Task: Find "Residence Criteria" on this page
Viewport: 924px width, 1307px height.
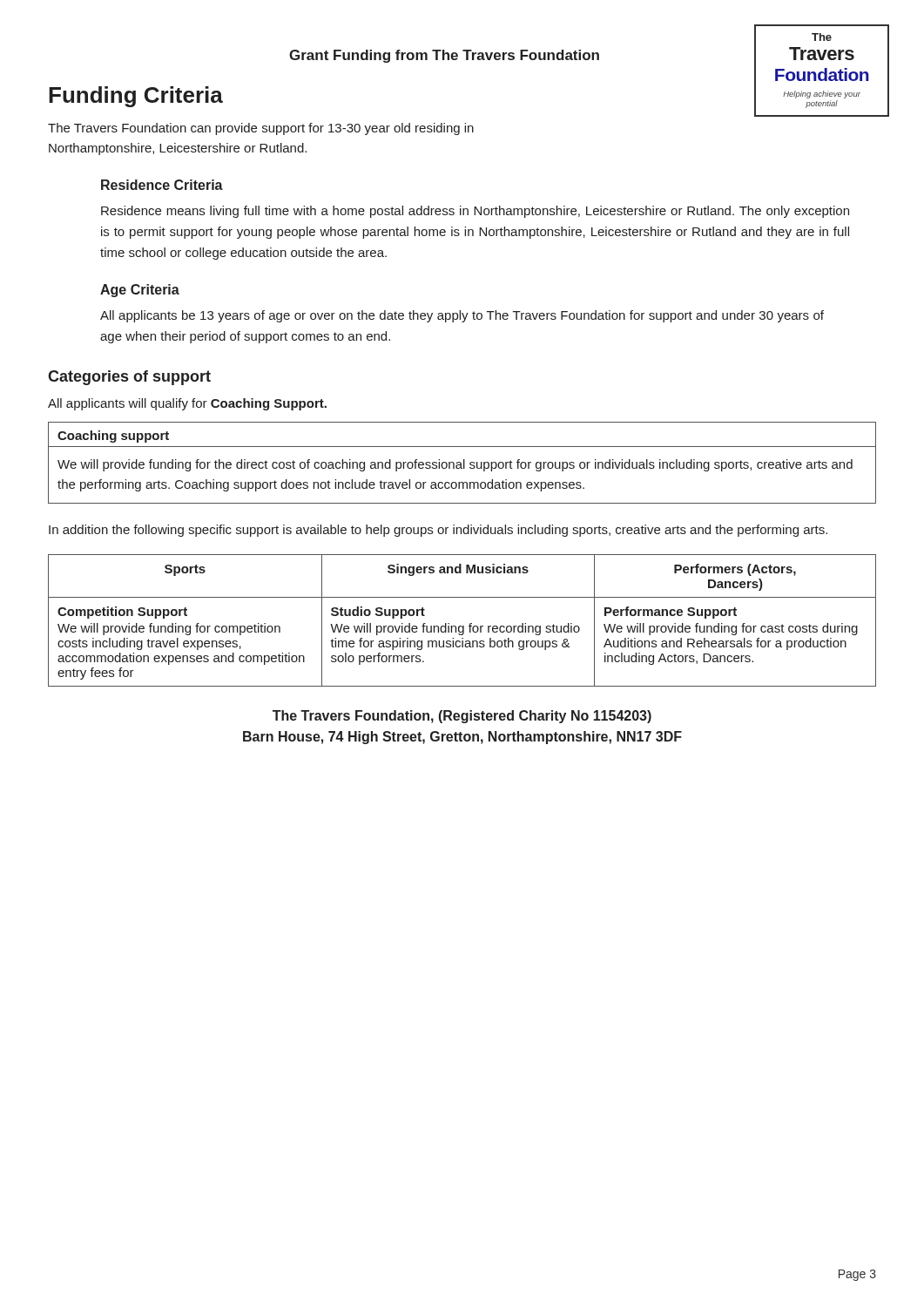Action: click(x=161, y=185)
